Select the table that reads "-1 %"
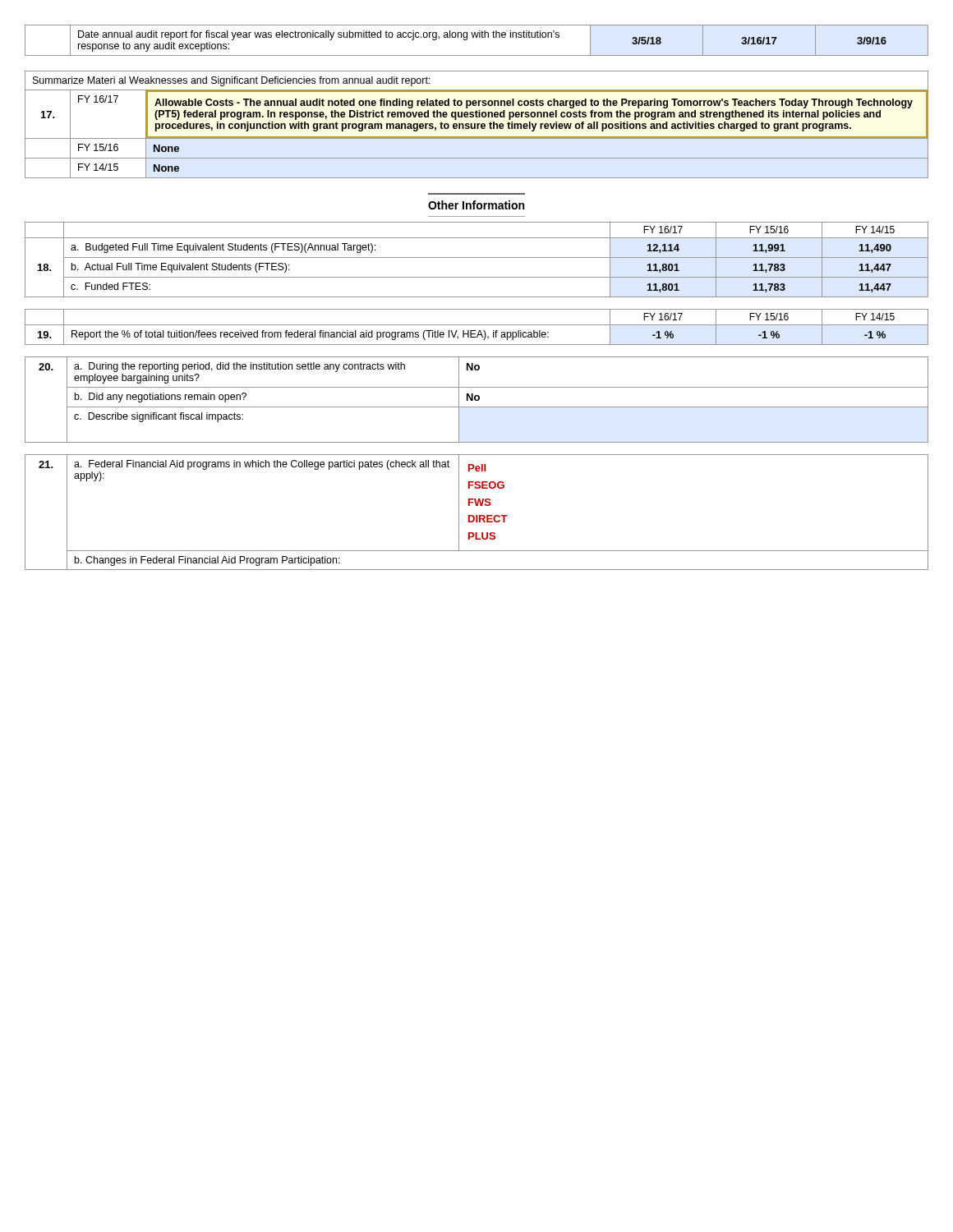The width and height of the screenshot is (953, 1232). pos(476,327)
